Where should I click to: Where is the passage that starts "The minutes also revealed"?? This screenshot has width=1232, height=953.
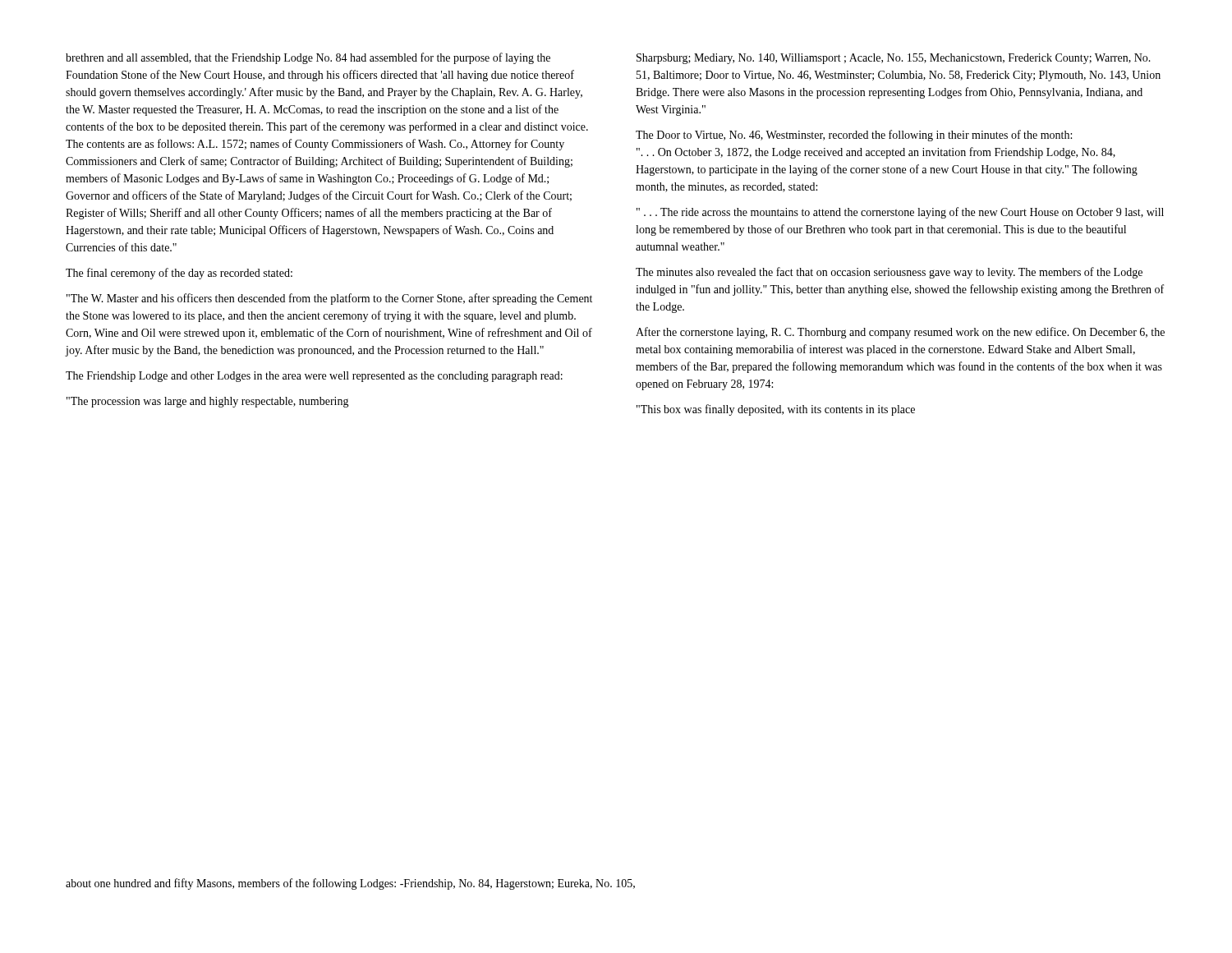[x=901, y=290]
